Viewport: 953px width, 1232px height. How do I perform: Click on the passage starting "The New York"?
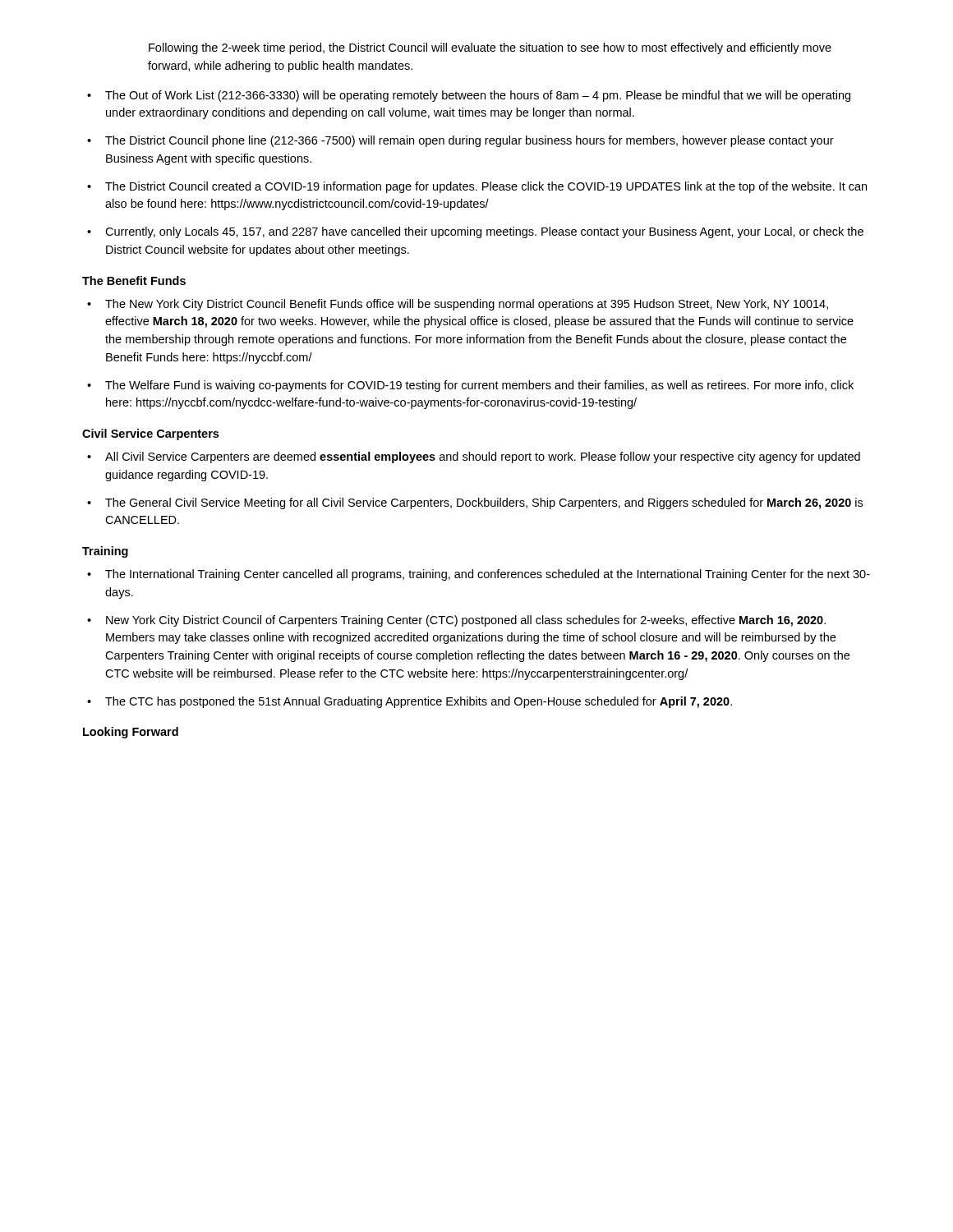(x=476, y=331)
